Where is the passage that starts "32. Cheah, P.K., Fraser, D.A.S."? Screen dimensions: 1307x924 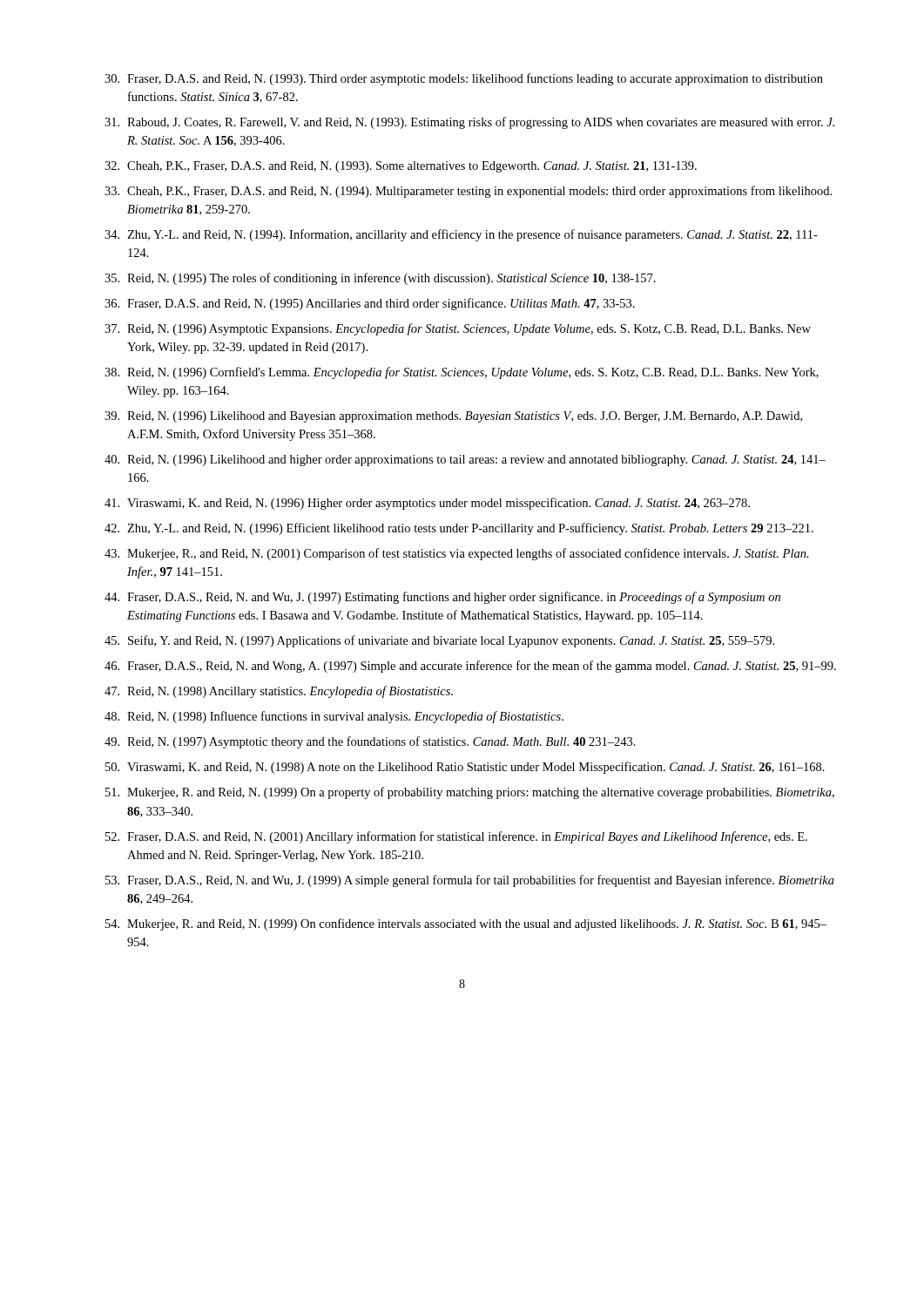462,166
